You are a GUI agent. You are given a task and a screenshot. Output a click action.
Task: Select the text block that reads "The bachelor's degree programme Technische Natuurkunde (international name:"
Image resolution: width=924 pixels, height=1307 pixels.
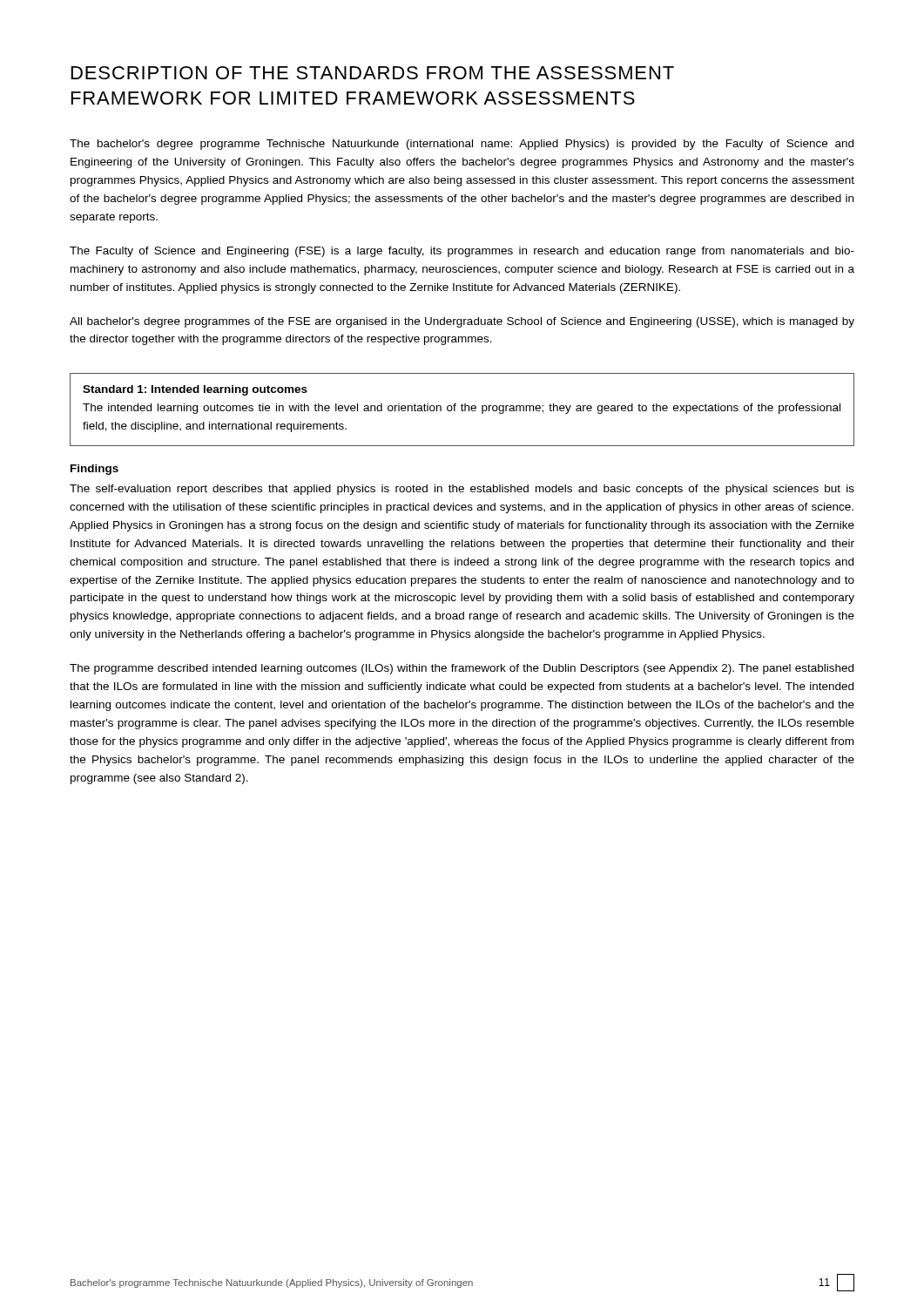pos(462,180)
